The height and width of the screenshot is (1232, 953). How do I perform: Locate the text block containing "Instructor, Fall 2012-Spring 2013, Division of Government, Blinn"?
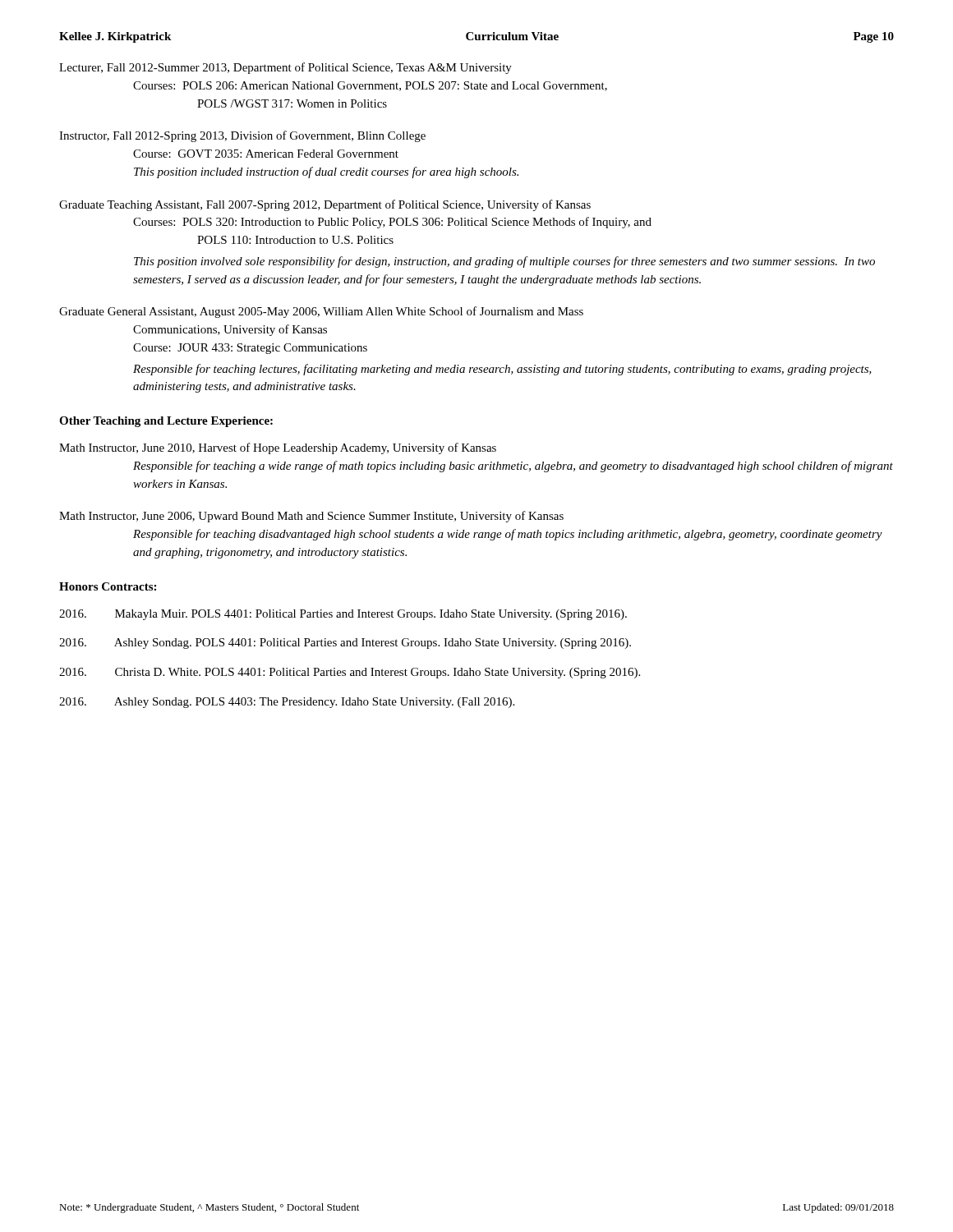pos(242,136)
